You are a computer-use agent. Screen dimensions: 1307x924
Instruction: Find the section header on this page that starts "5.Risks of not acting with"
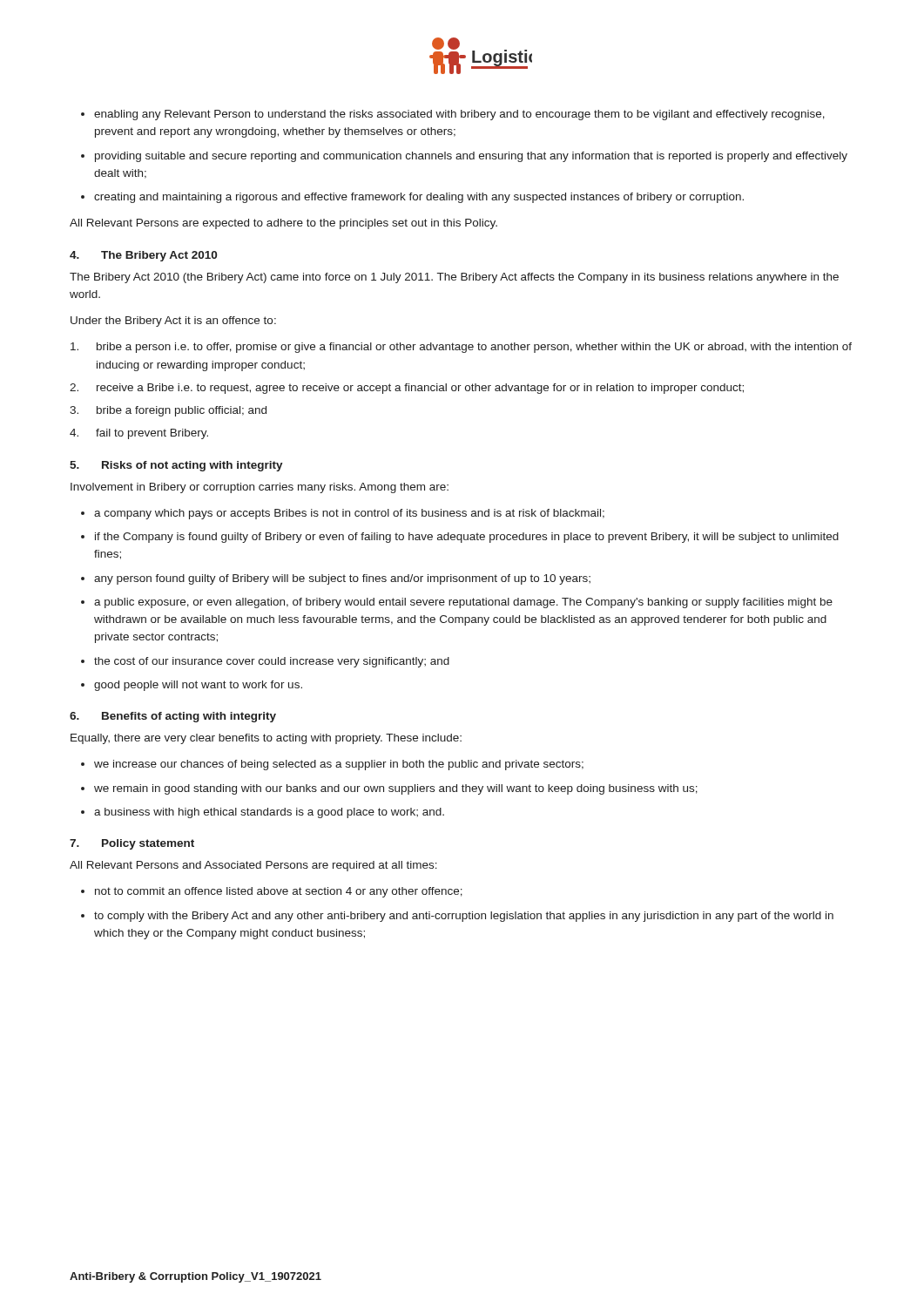(x=176, y=464)
